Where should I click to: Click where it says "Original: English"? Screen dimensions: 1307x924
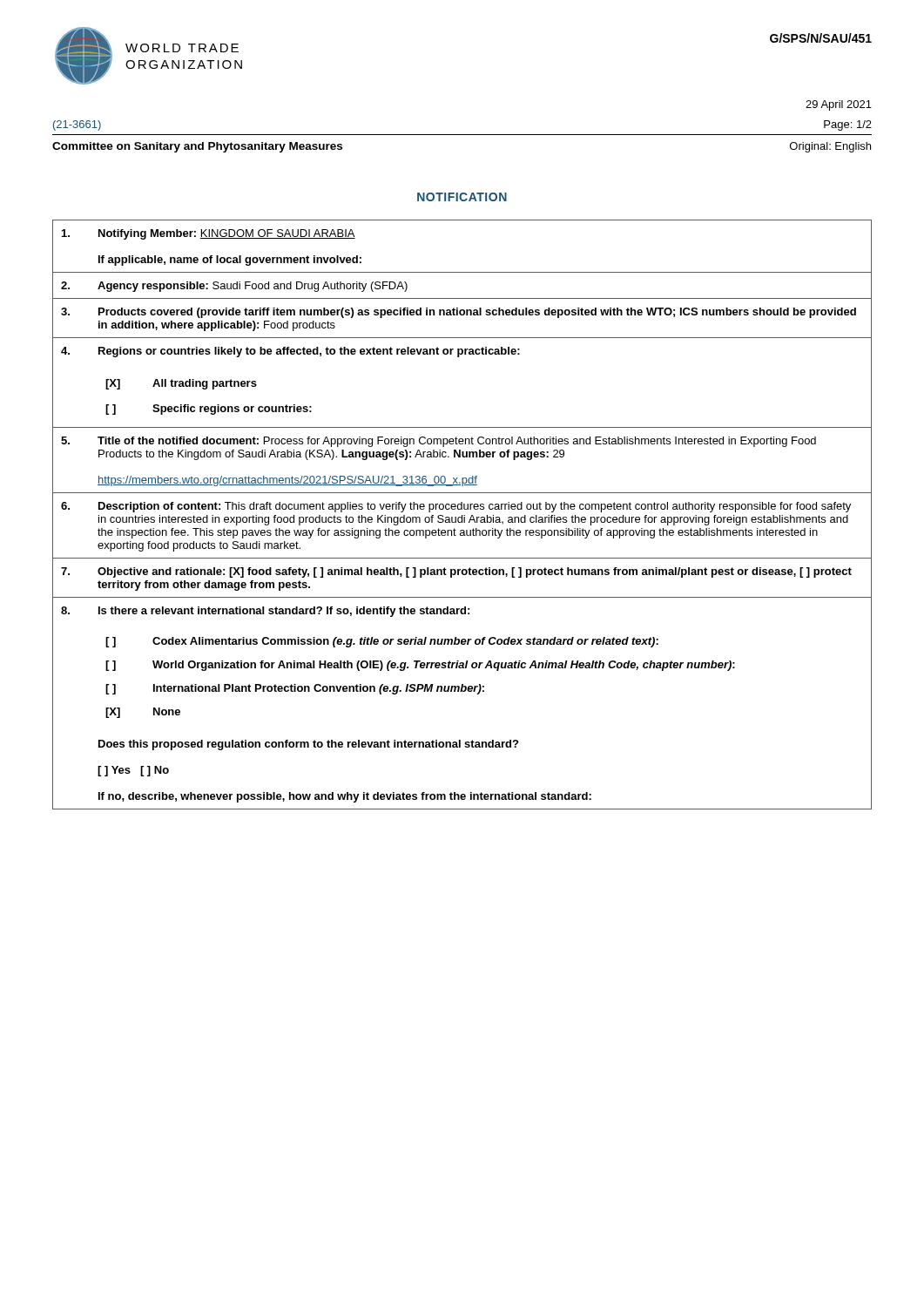830,146
